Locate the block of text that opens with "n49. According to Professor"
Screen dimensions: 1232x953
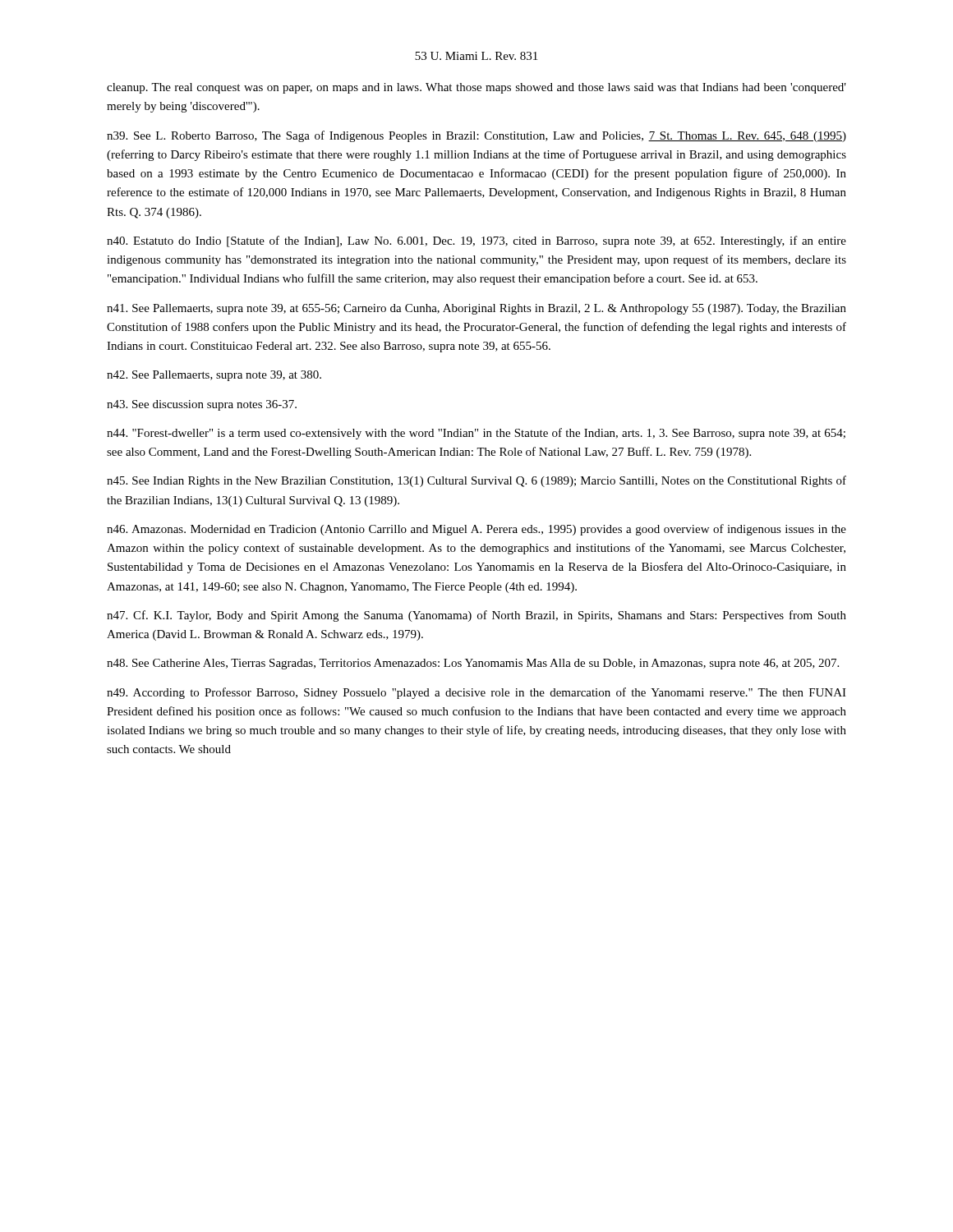pyautogui.click(x=476, y=721)
